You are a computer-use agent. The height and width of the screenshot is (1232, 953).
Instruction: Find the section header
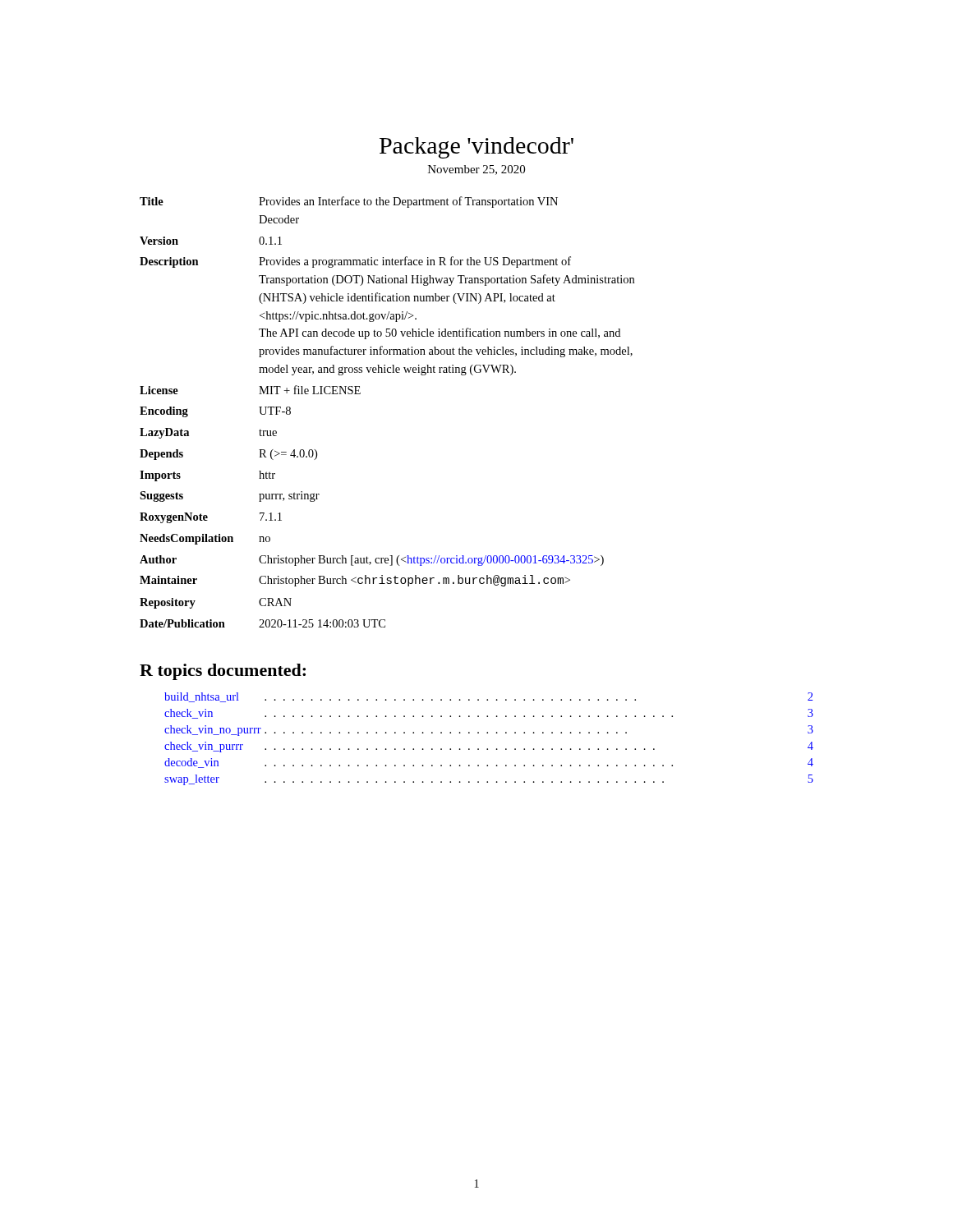click(224, 669)
